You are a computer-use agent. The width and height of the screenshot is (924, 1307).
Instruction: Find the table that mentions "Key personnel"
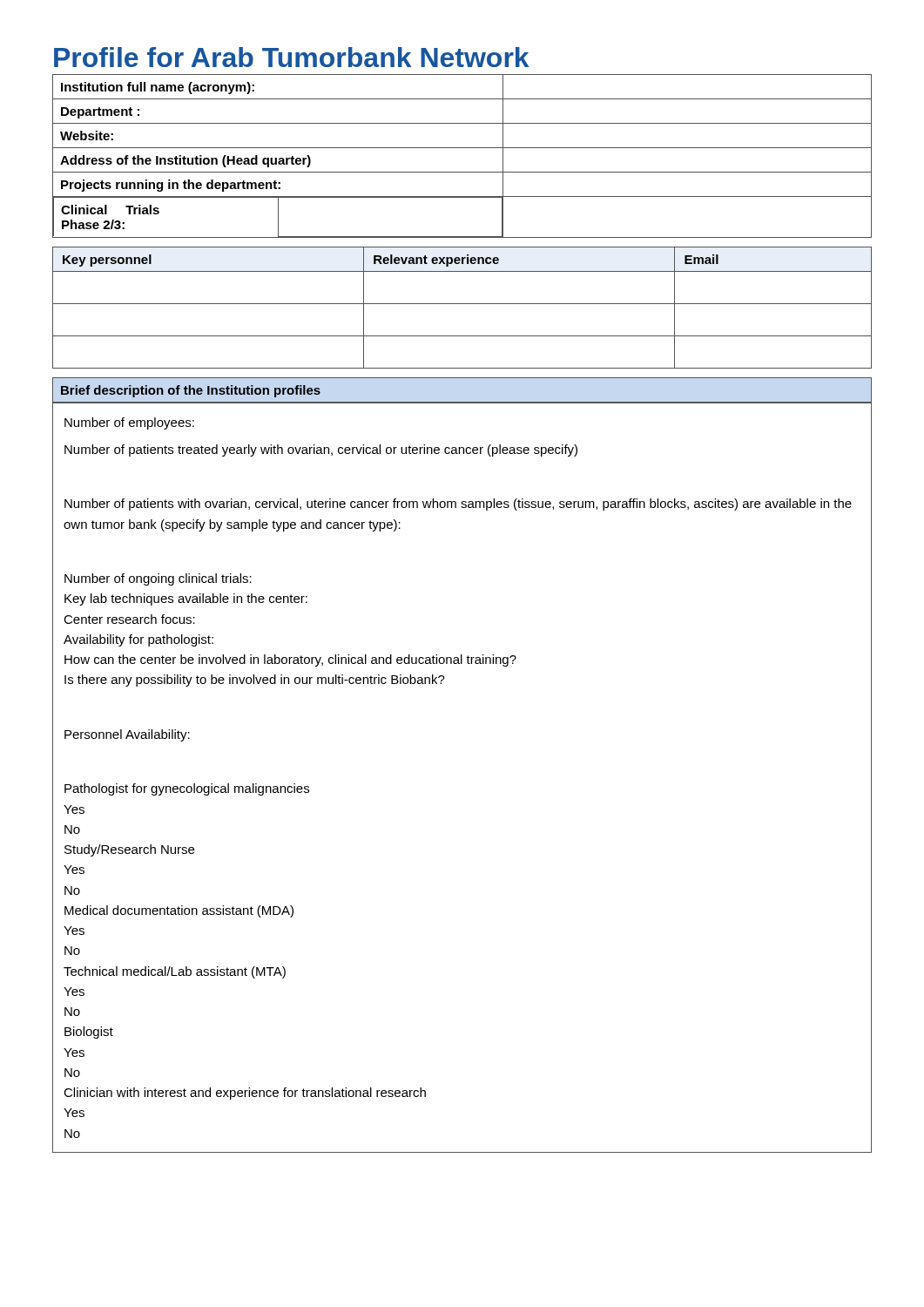[462, 307]
